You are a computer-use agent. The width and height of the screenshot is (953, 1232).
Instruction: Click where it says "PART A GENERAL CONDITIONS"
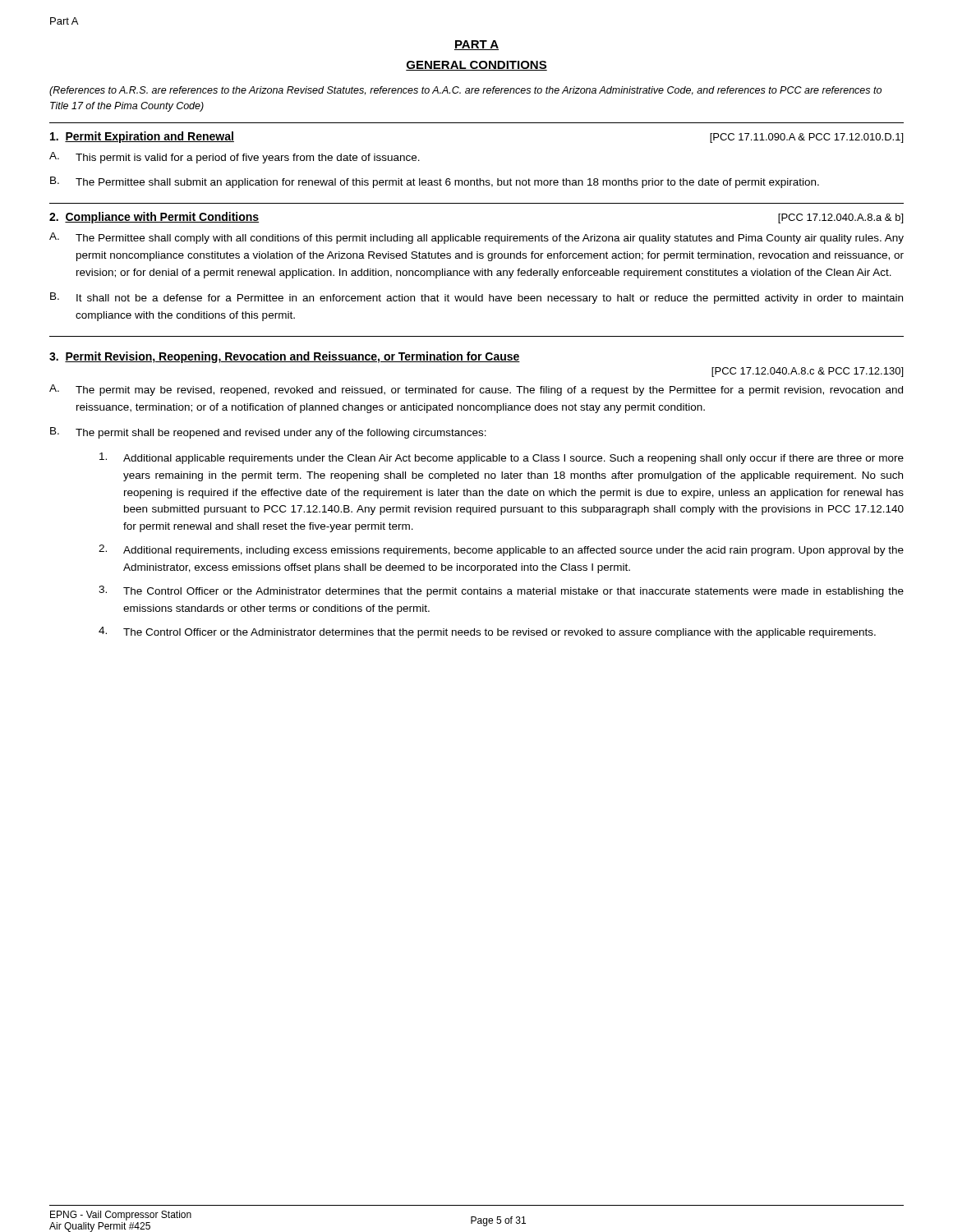click(476, 54)
